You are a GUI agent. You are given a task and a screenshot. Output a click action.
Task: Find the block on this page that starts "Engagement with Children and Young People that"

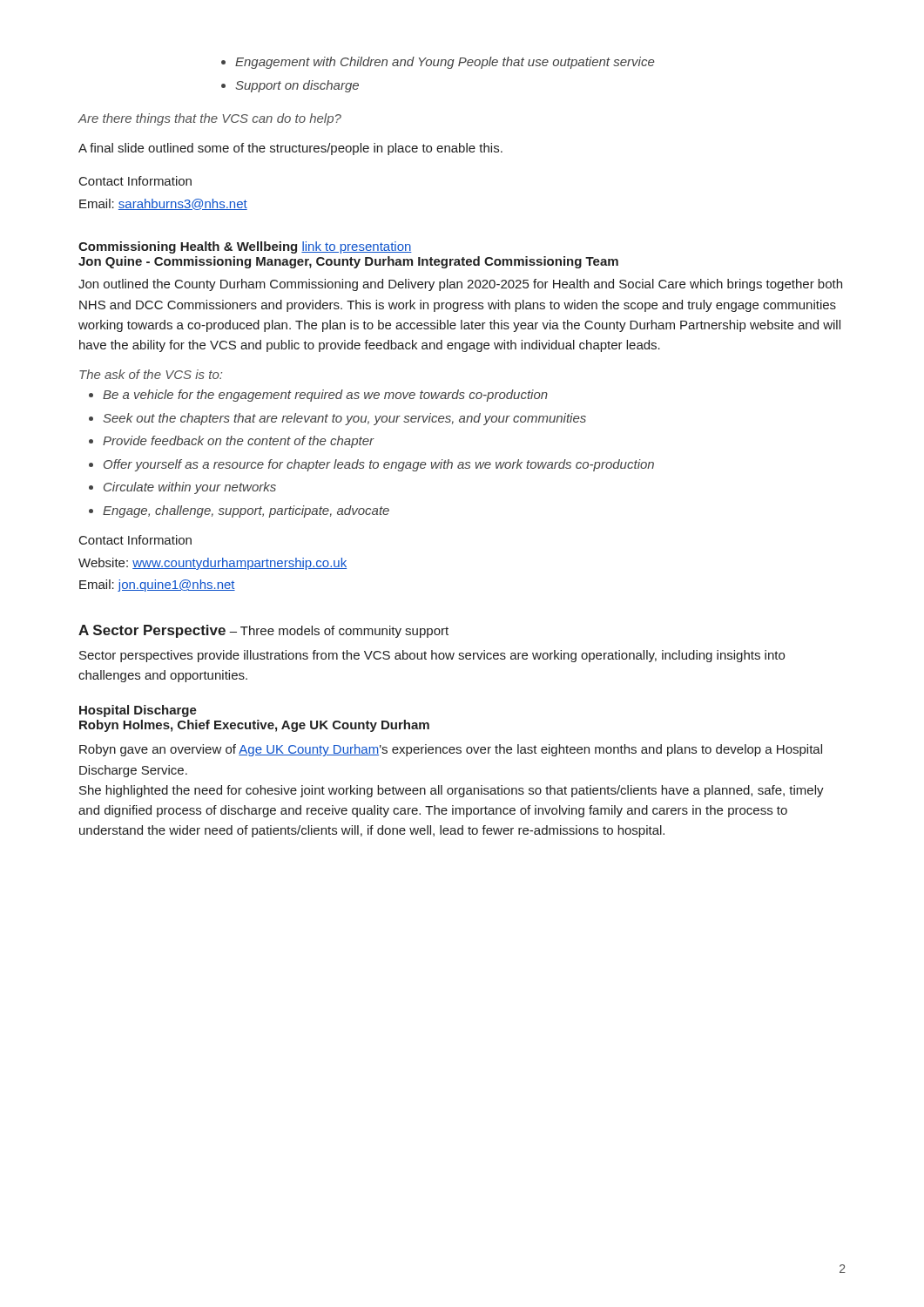(532, 62)
